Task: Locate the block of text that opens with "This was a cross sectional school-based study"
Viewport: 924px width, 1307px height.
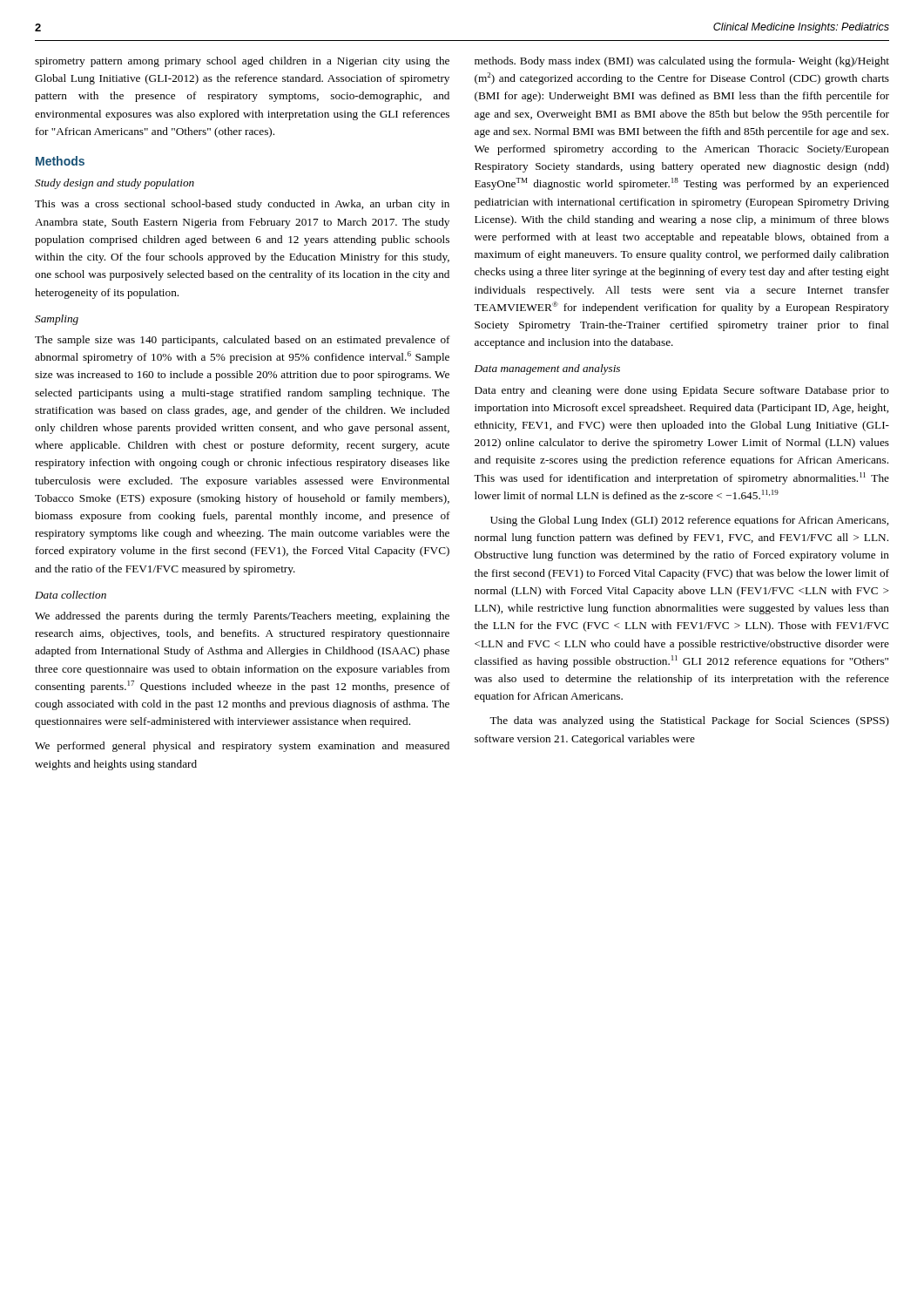Action: pos(242,248)
